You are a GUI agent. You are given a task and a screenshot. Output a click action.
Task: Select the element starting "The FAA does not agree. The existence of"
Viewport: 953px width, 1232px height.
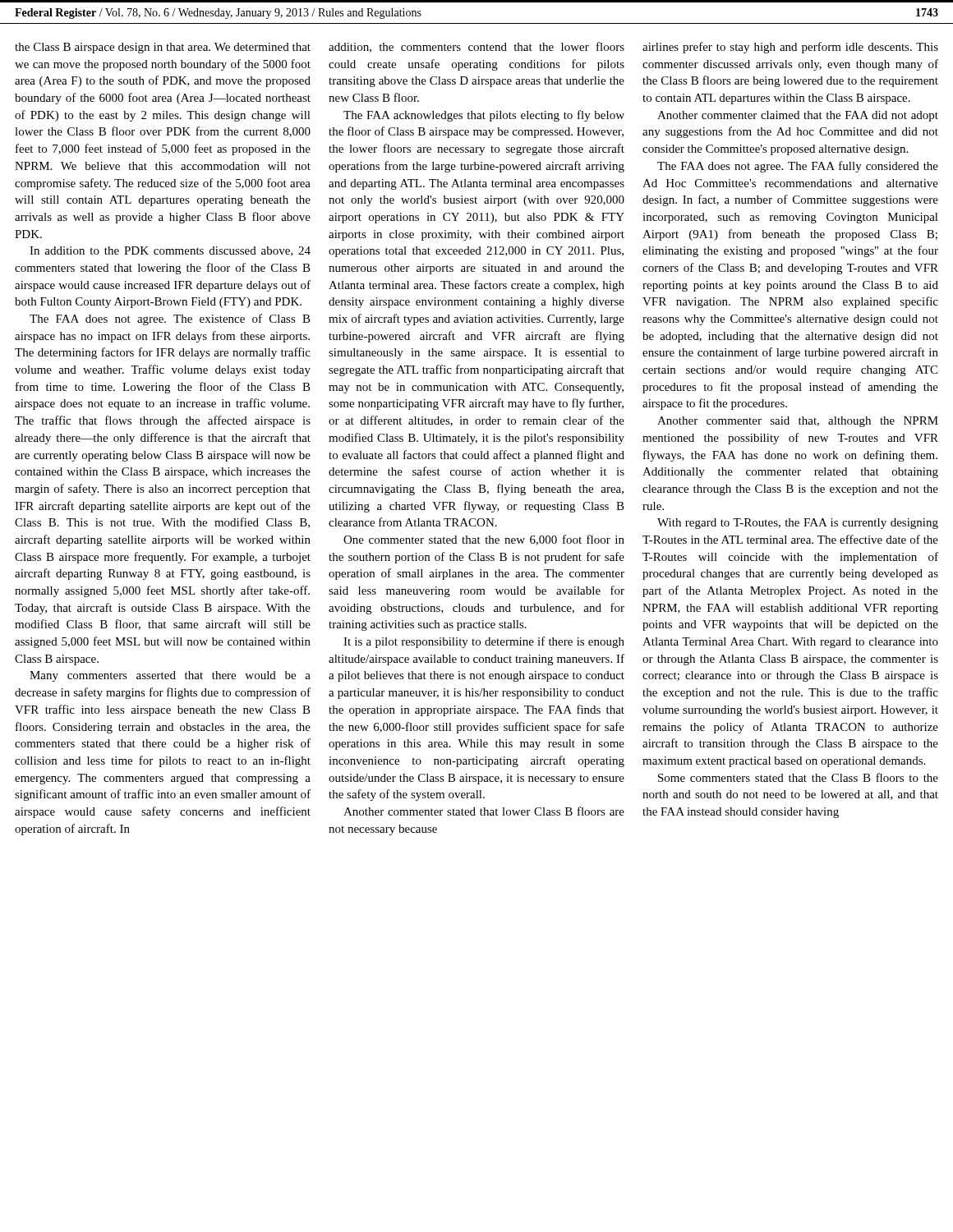[x=163, y=489]
